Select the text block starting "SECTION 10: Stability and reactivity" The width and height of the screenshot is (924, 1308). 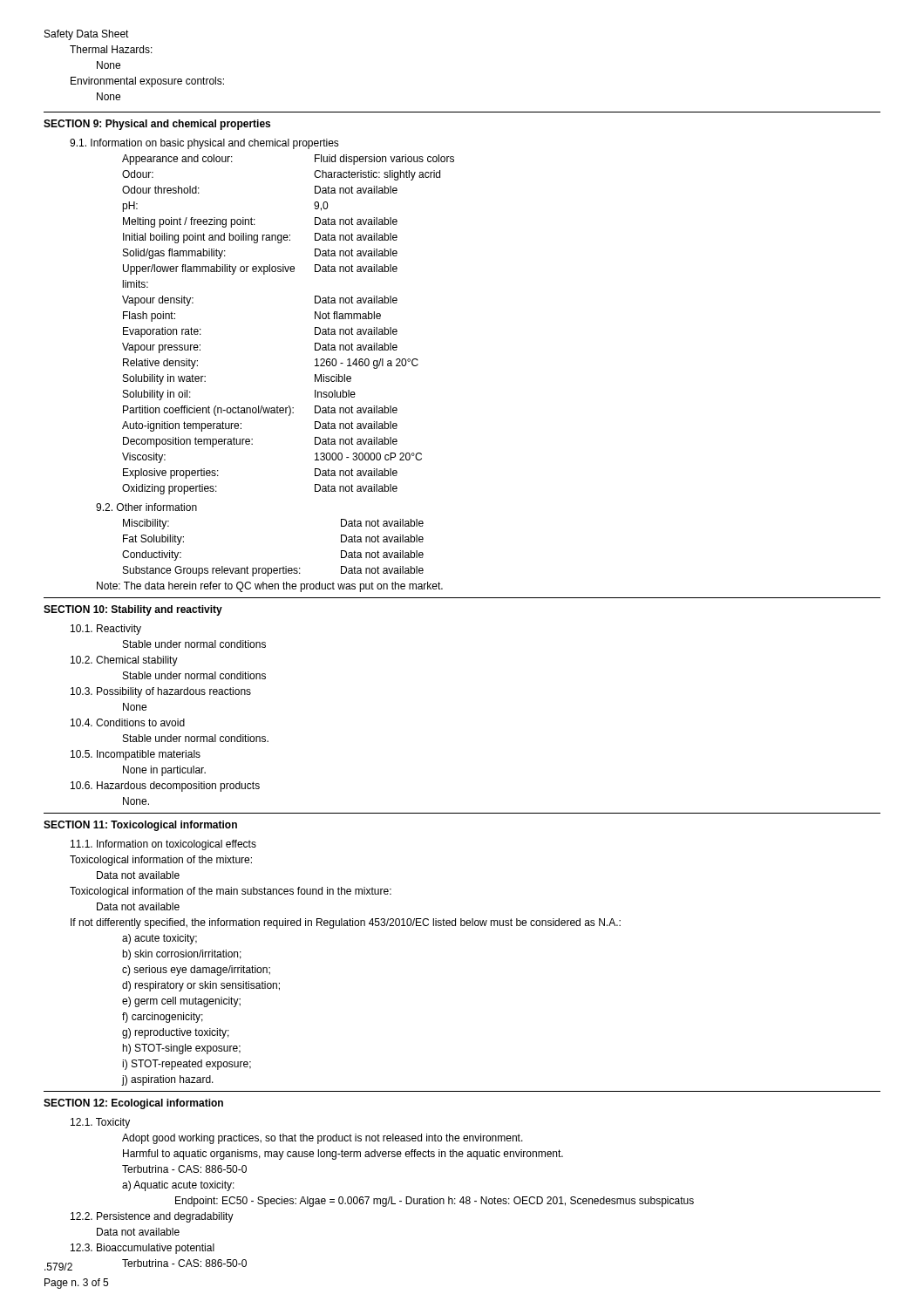(133, 610)
